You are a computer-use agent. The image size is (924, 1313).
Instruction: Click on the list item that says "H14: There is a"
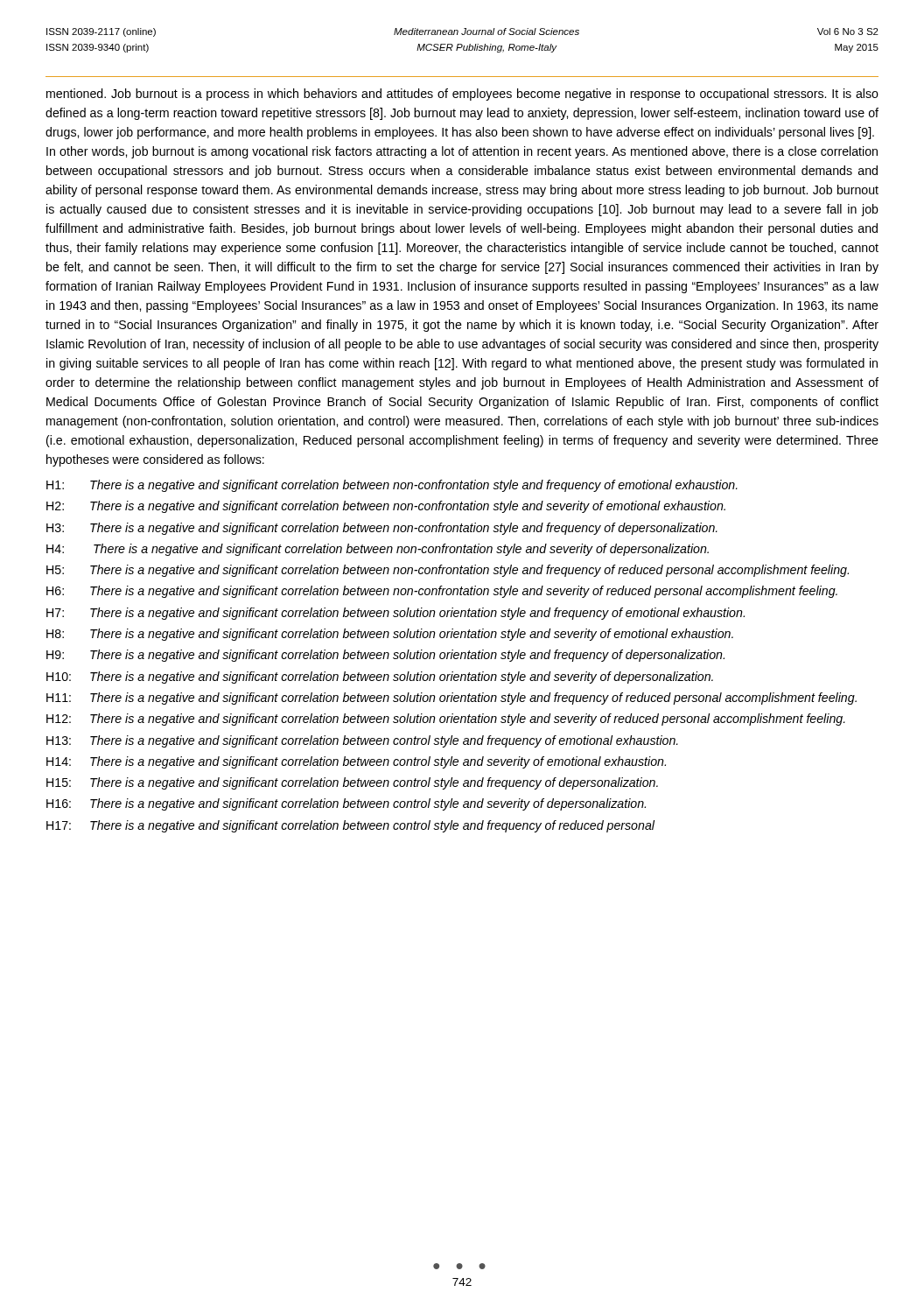[462, 762]
